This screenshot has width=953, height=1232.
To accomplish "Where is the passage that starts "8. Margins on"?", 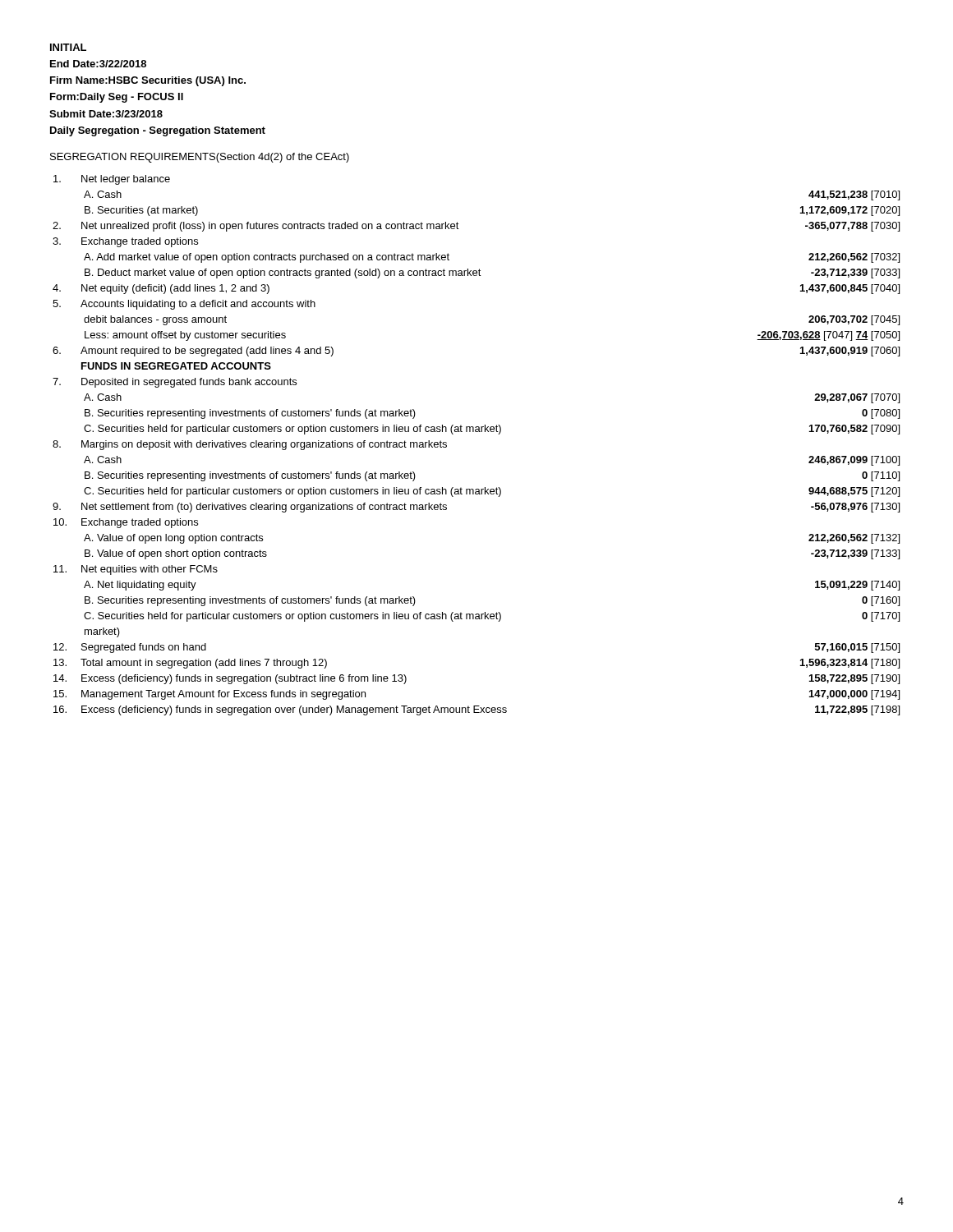I will pyautogui.click(x=250, y=445).
